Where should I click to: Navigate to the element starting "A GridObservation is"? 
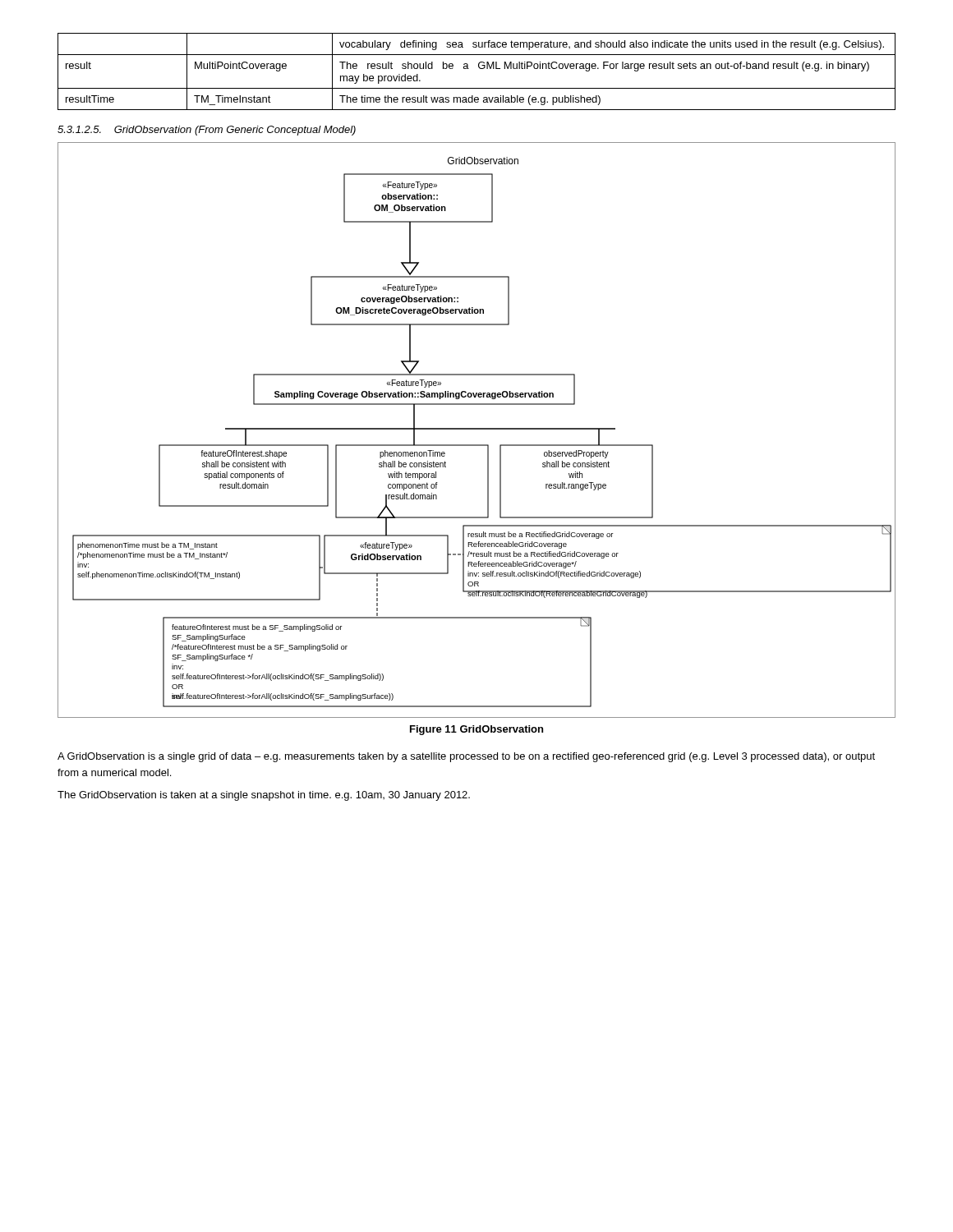pos(466,764)
